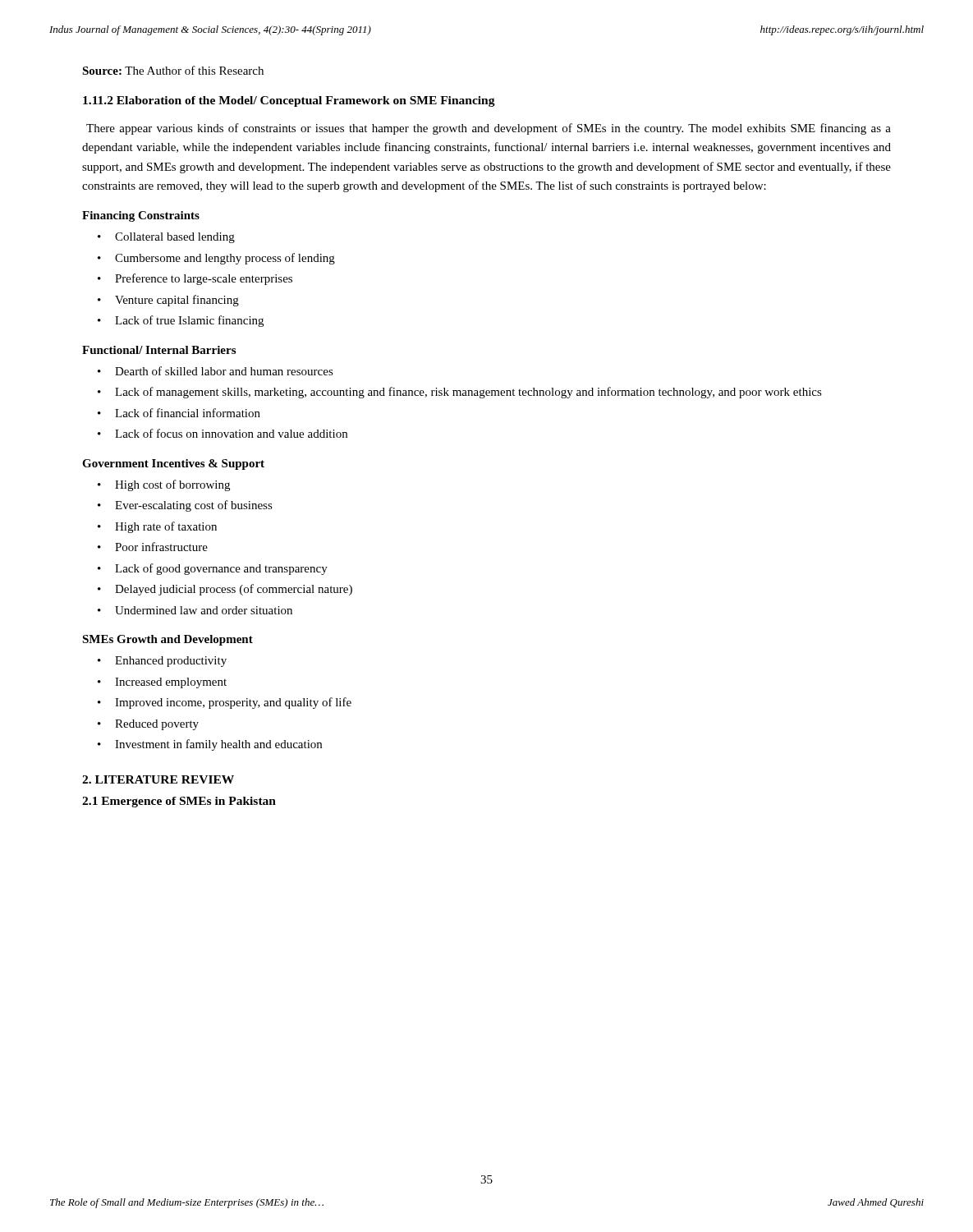Click on the region starting "•Lack of good"
This screenshot has height=1232, width=973.
[213, 569]
